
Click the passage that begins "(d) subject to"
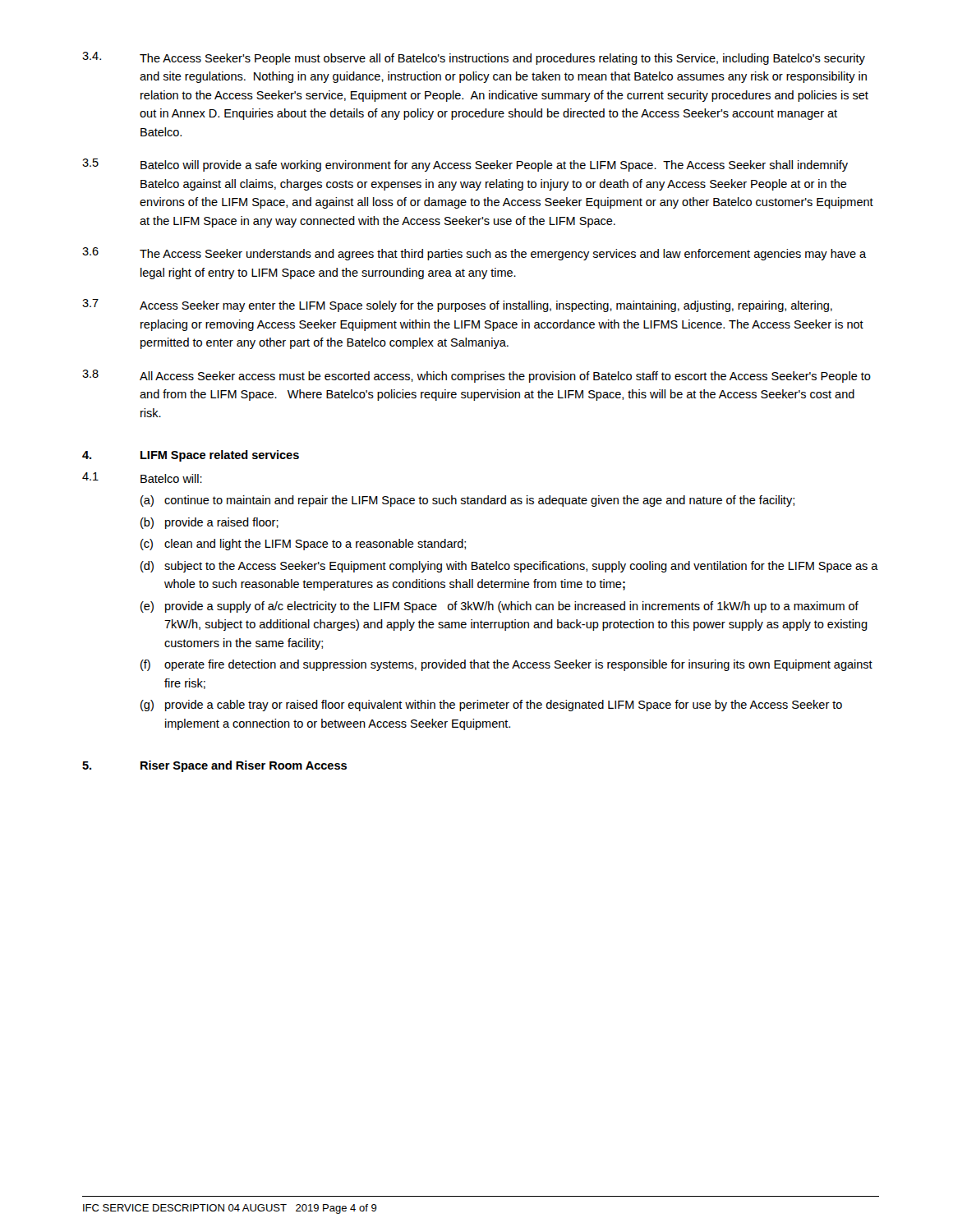[x=509, y=575]
